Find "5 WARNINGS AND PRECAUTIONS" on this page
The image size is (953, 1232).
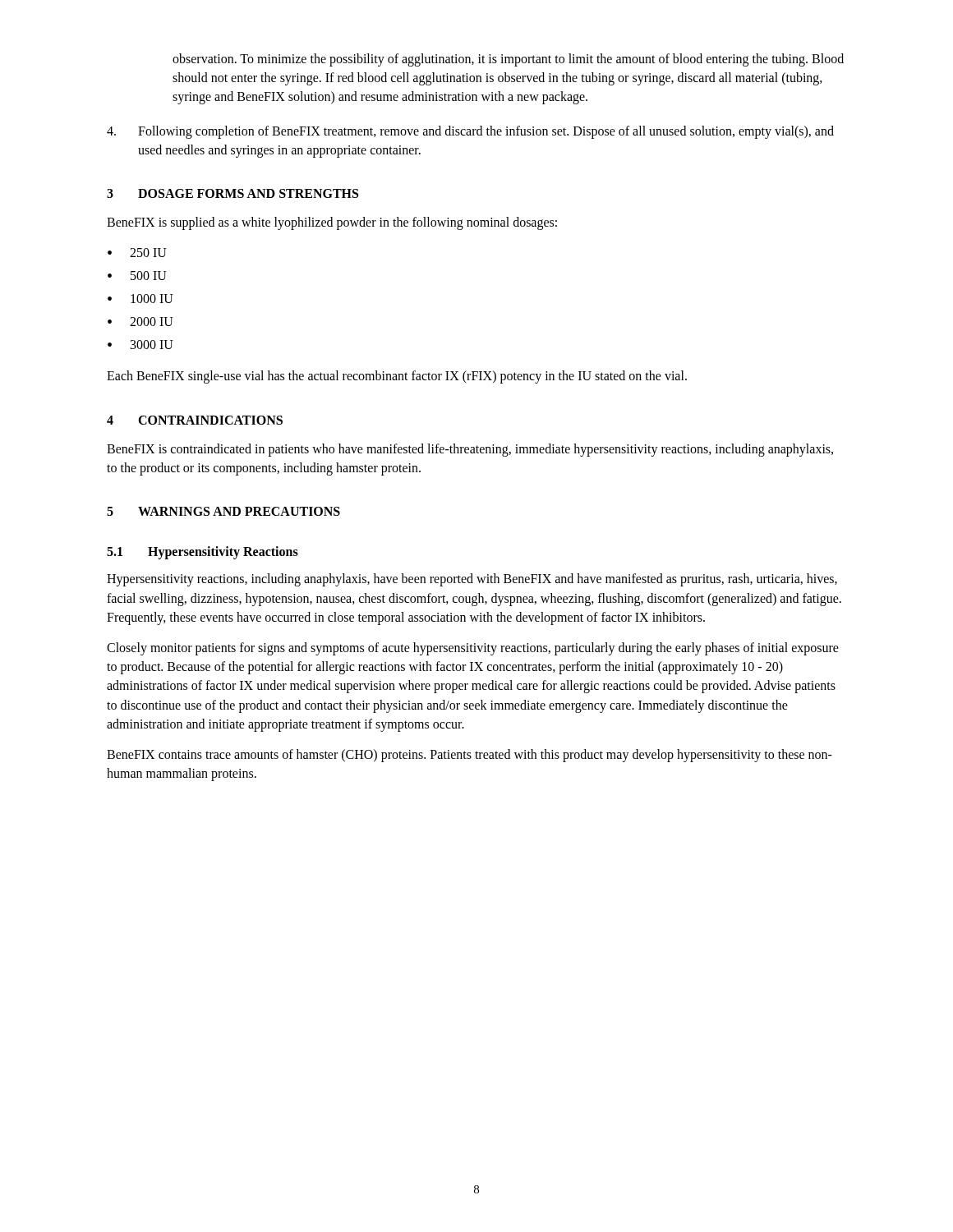click(x=224, y=511)
